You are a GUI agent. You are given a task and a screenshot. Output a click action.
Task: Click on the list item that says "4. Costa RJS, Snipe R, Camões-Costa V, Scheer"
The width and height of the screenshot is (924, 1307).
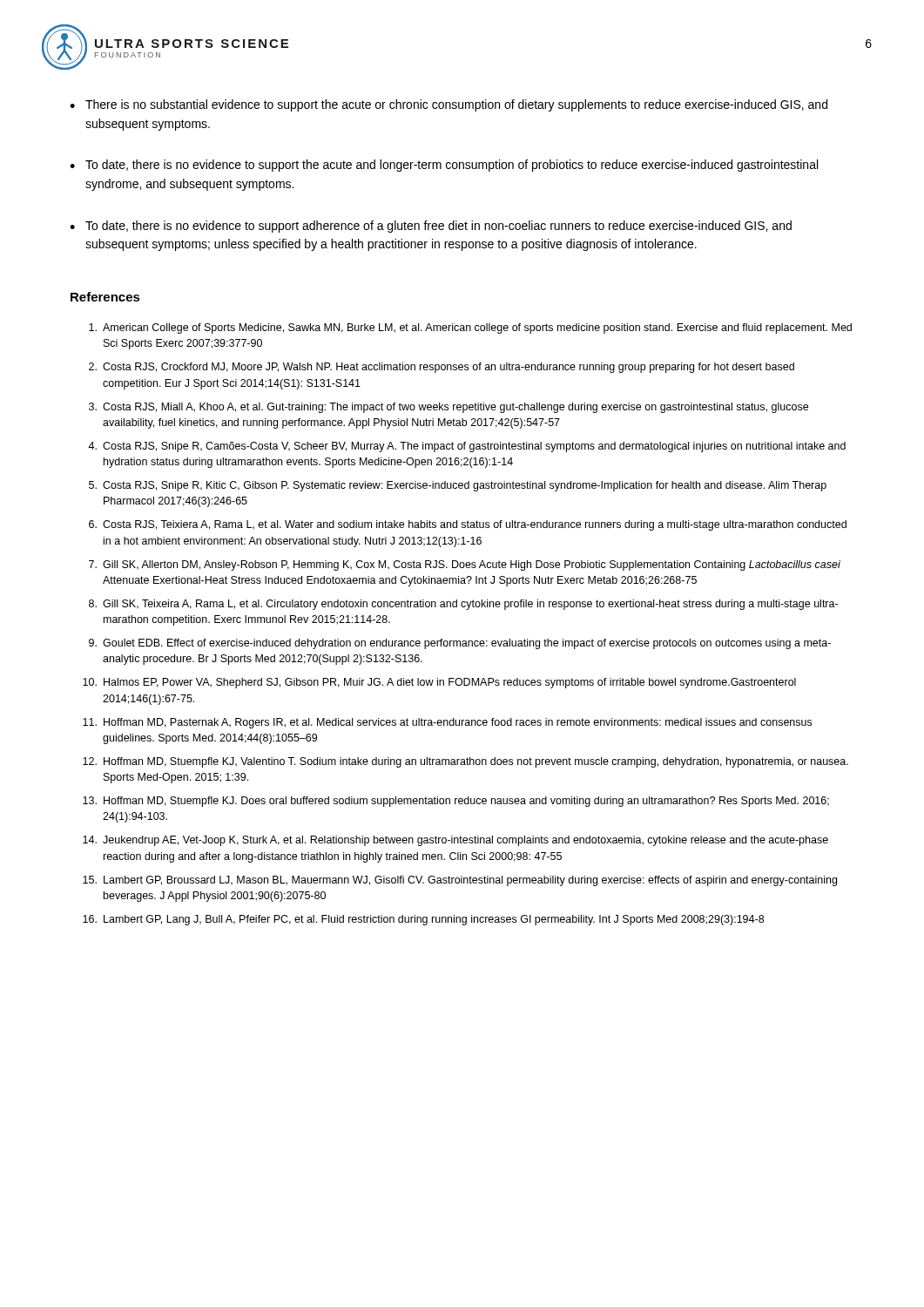point(462,454)
